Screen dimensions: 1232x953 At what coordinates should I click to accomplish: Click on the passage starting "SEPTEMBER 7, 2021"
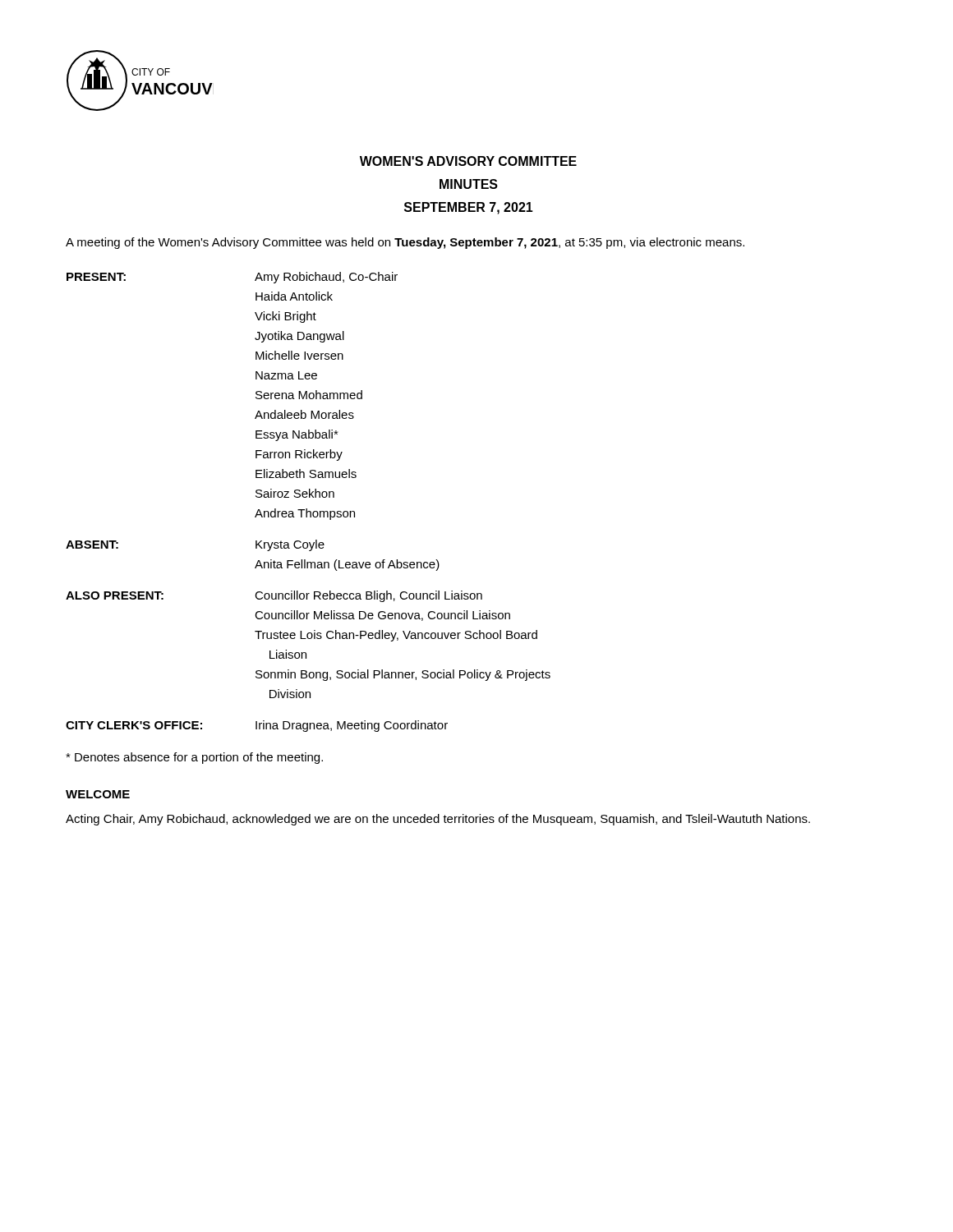click(468, 207)
